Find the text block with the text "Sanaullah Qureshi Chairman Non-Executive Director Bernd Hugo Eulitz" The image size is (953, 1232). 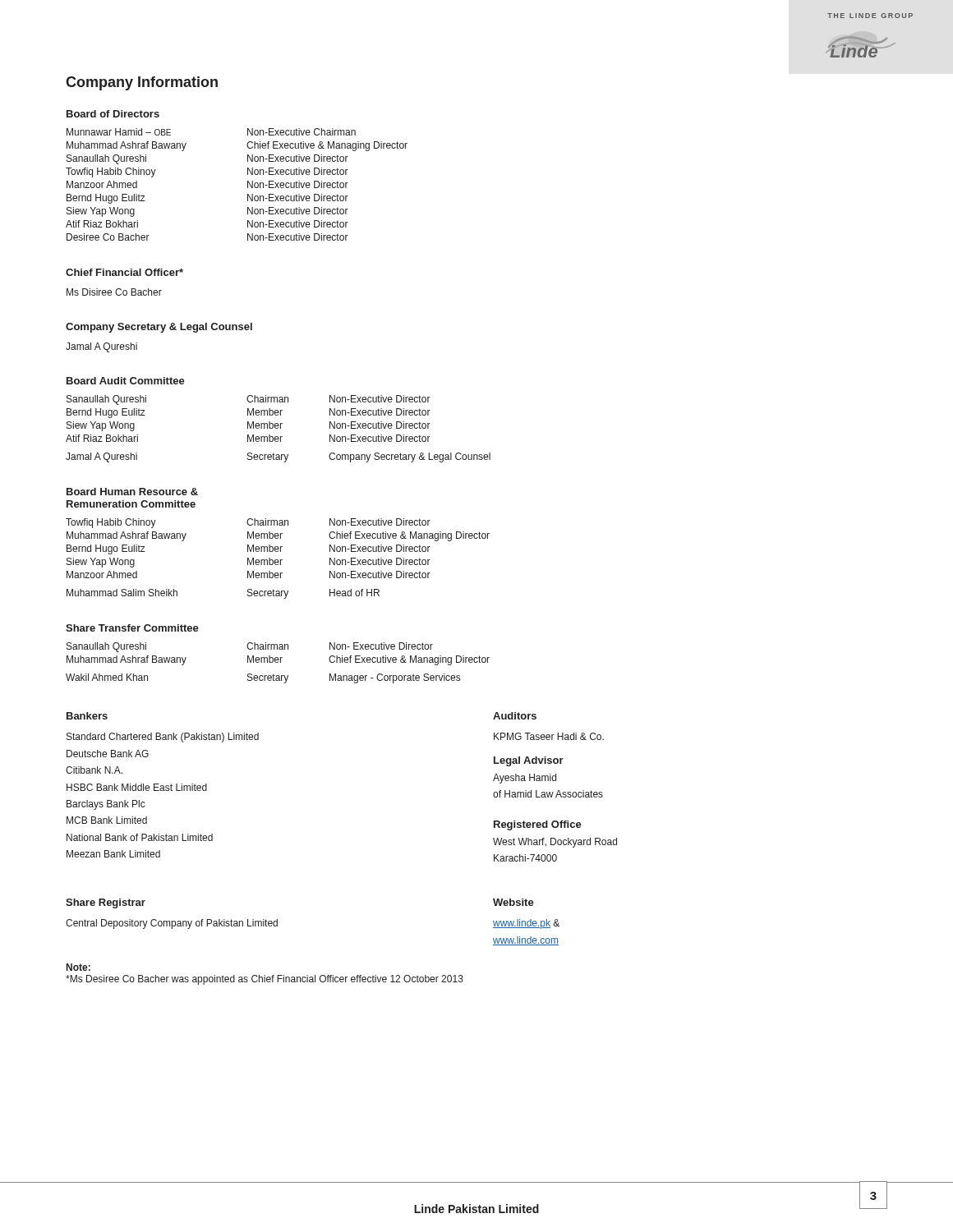click(249, 400)
